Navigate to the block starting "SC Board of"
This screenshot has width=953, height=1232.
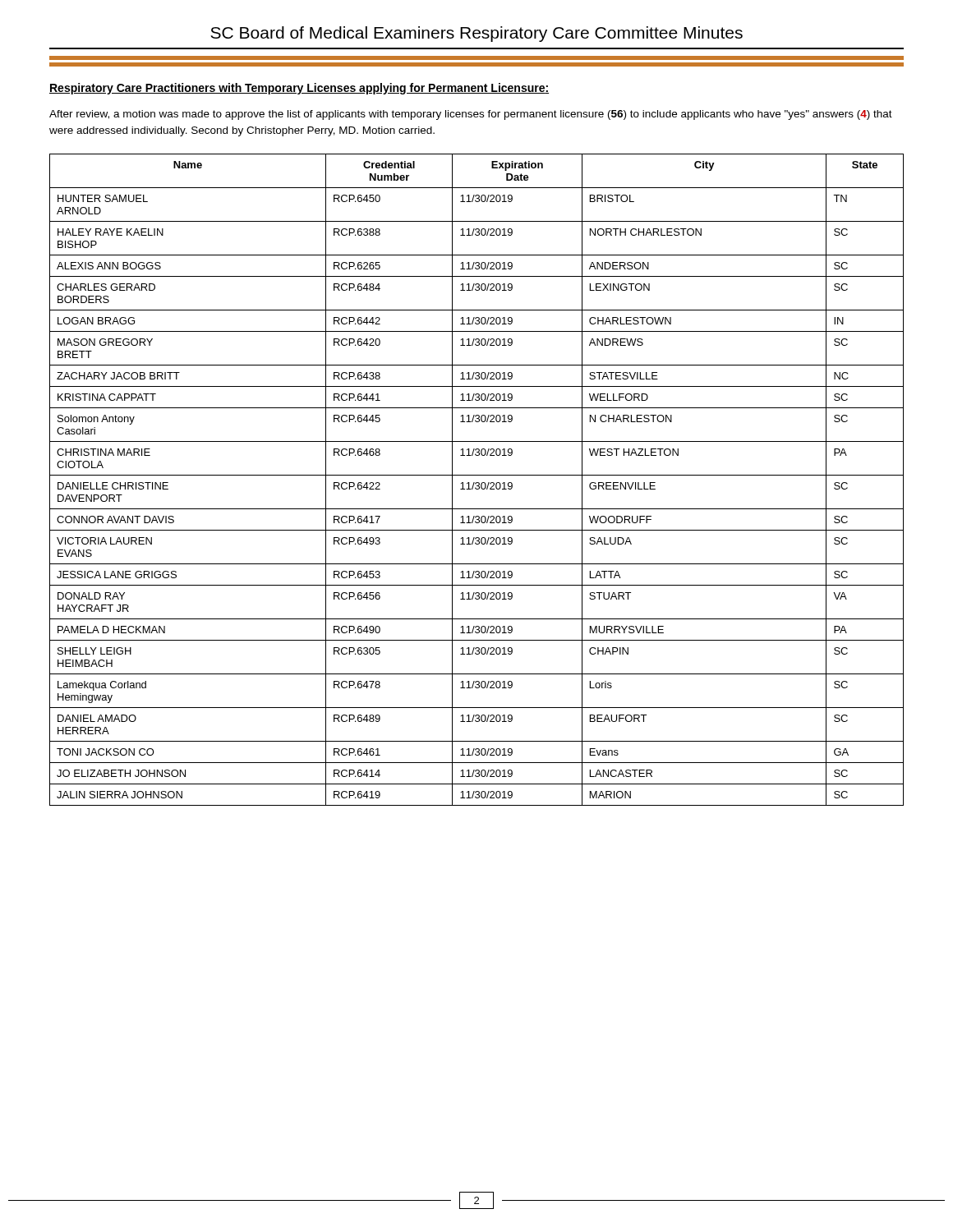tap(476, 36)
